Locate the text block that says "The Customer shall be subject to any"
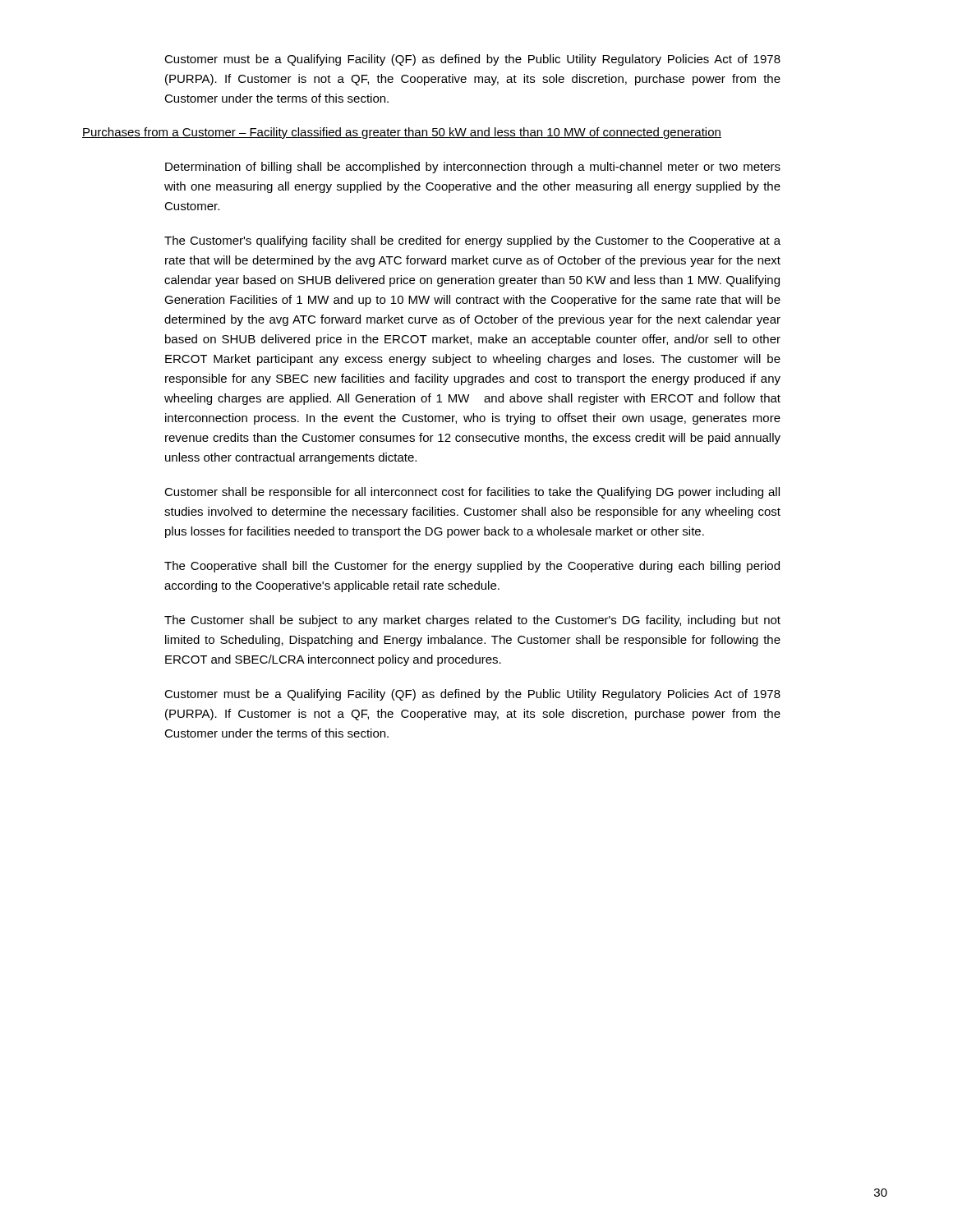Screen dimensions: 1232x953 coord(472,639)
